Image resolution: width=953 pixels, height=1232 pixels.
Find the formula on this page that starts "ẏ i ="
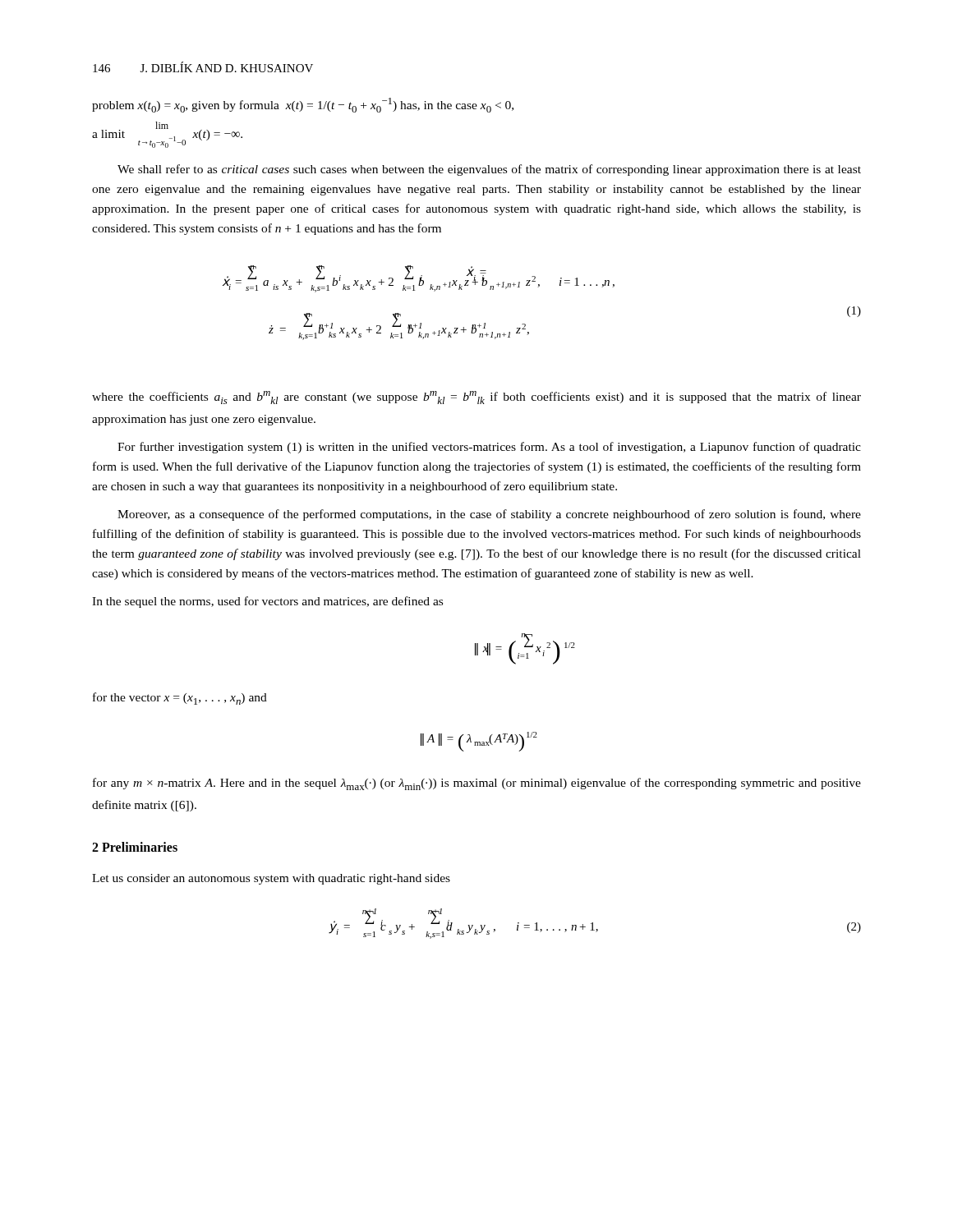[x=550, y=924]
